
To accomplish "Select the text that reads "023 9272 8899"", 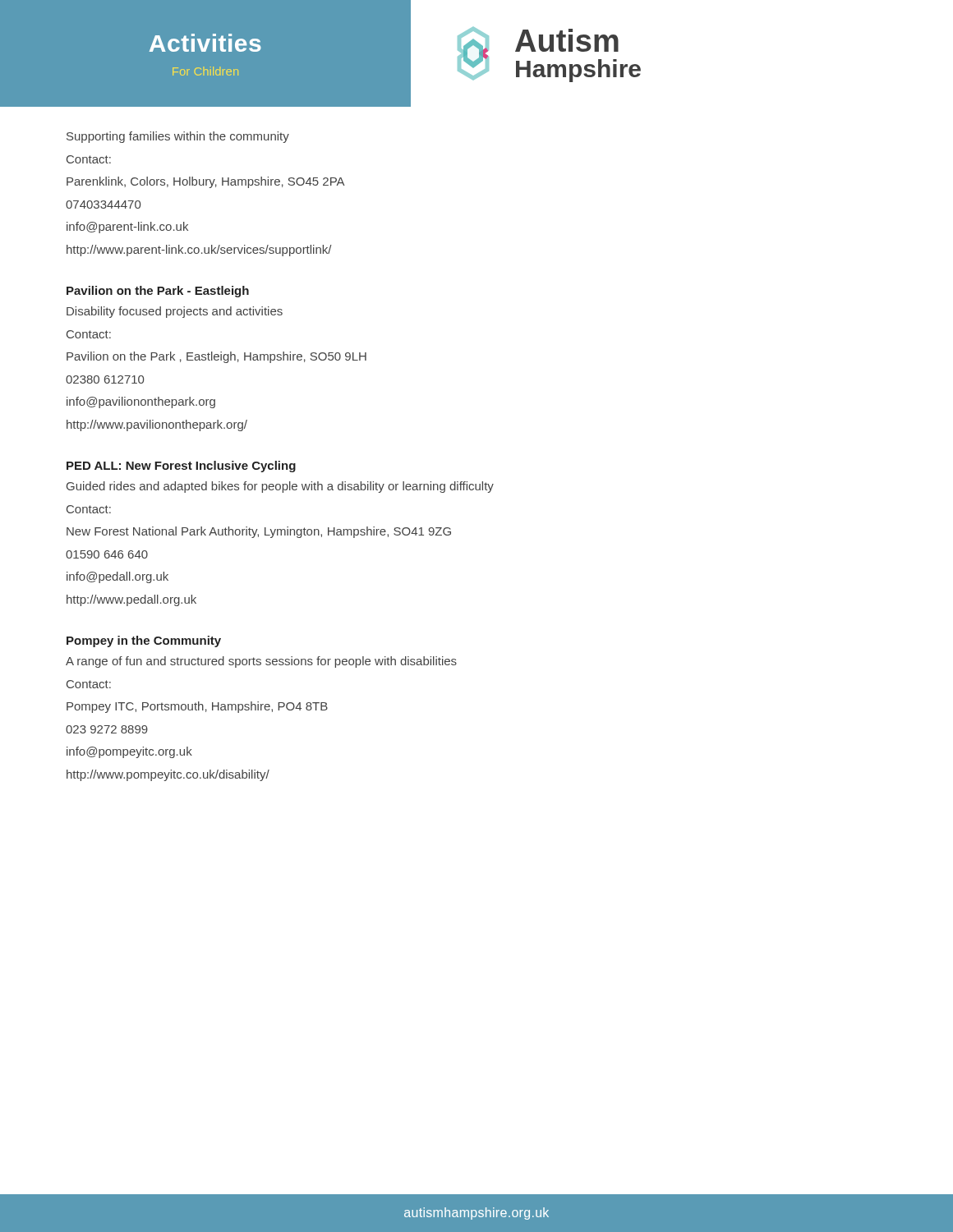I will point(107,729).
